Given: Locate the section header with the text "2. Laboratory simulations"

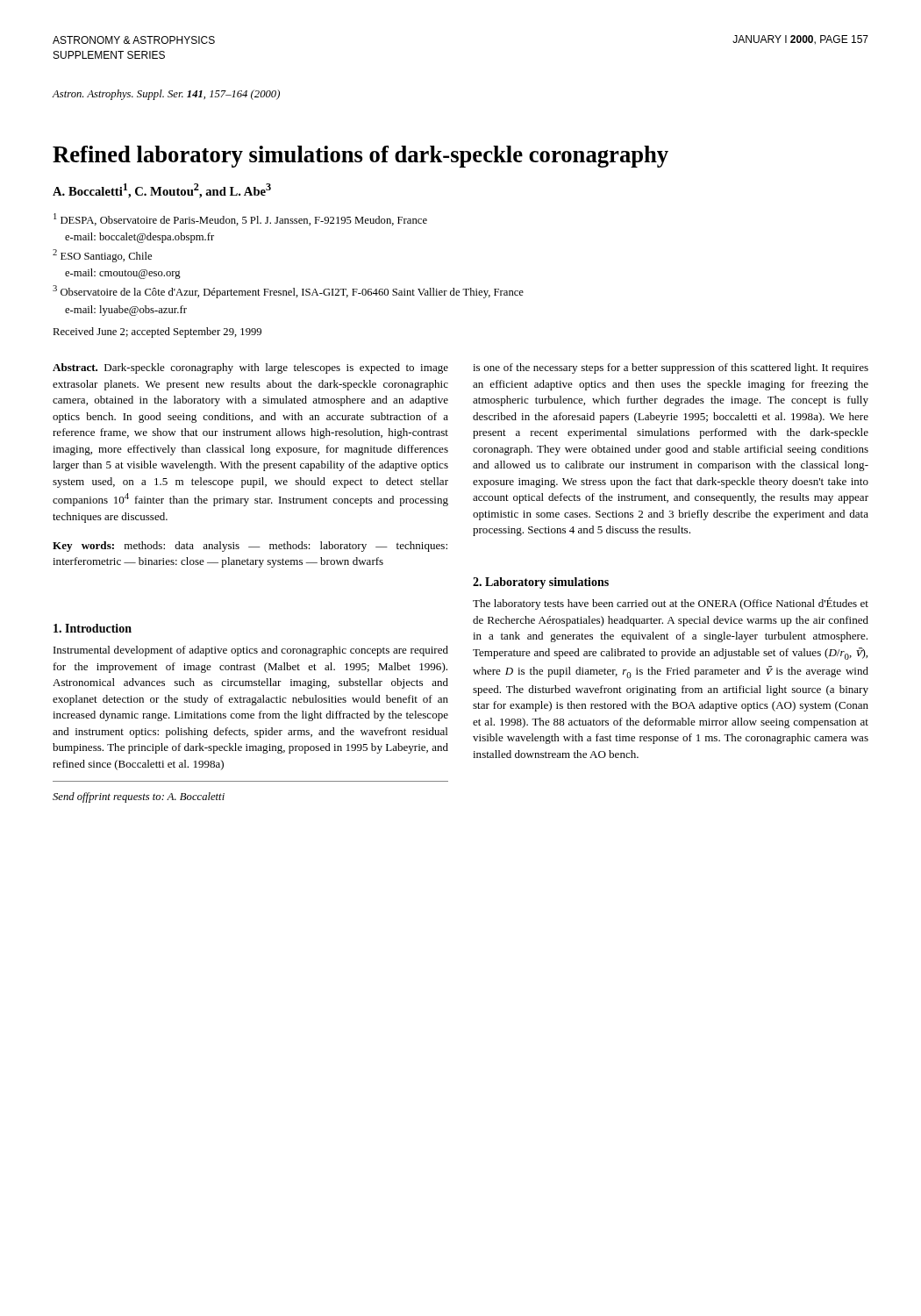Looking at the screenshot, I should 541,582.
